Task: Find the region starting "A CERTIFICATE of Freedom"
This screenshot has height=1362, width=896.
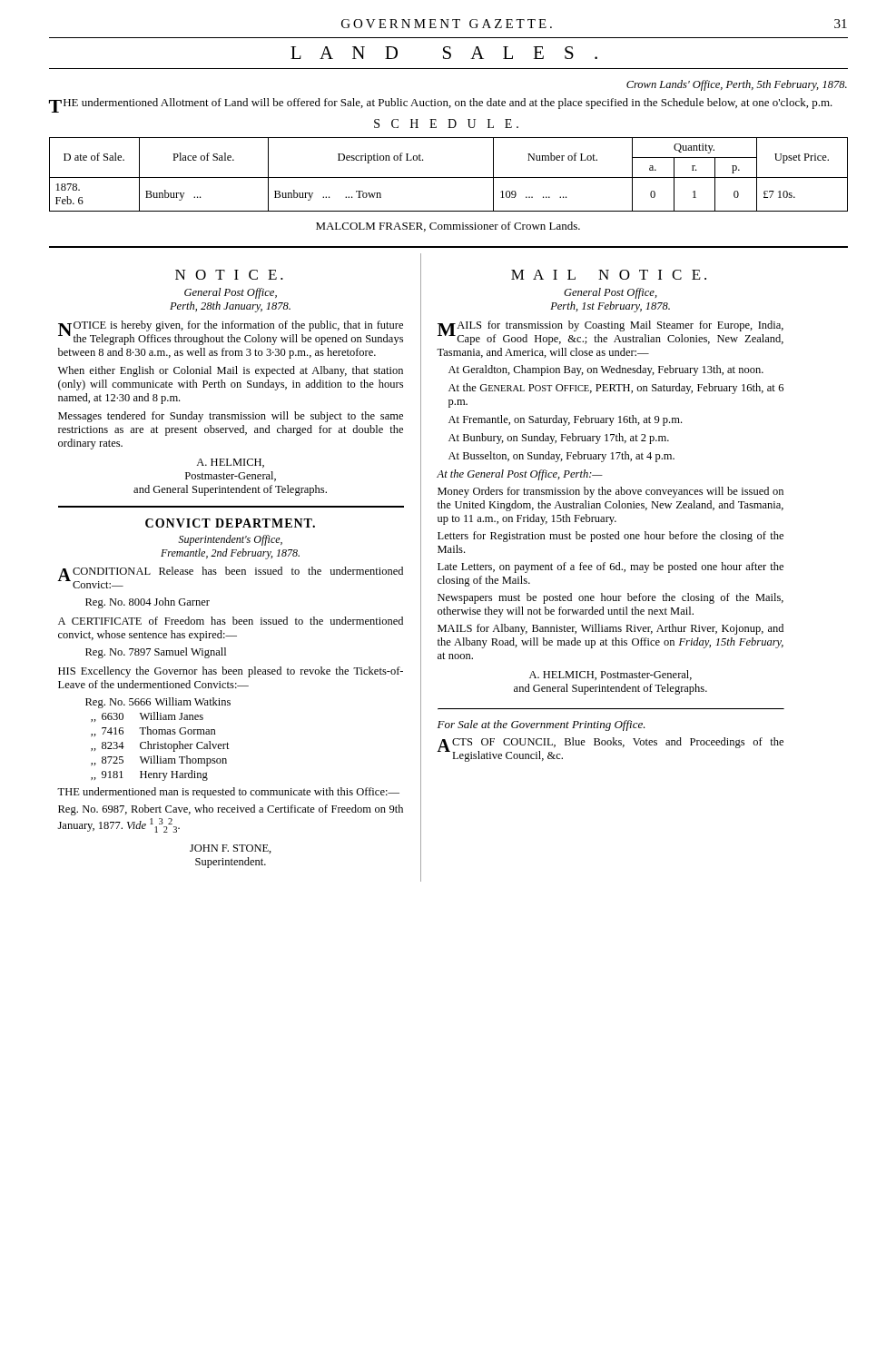Action: (x=231, y=628)
